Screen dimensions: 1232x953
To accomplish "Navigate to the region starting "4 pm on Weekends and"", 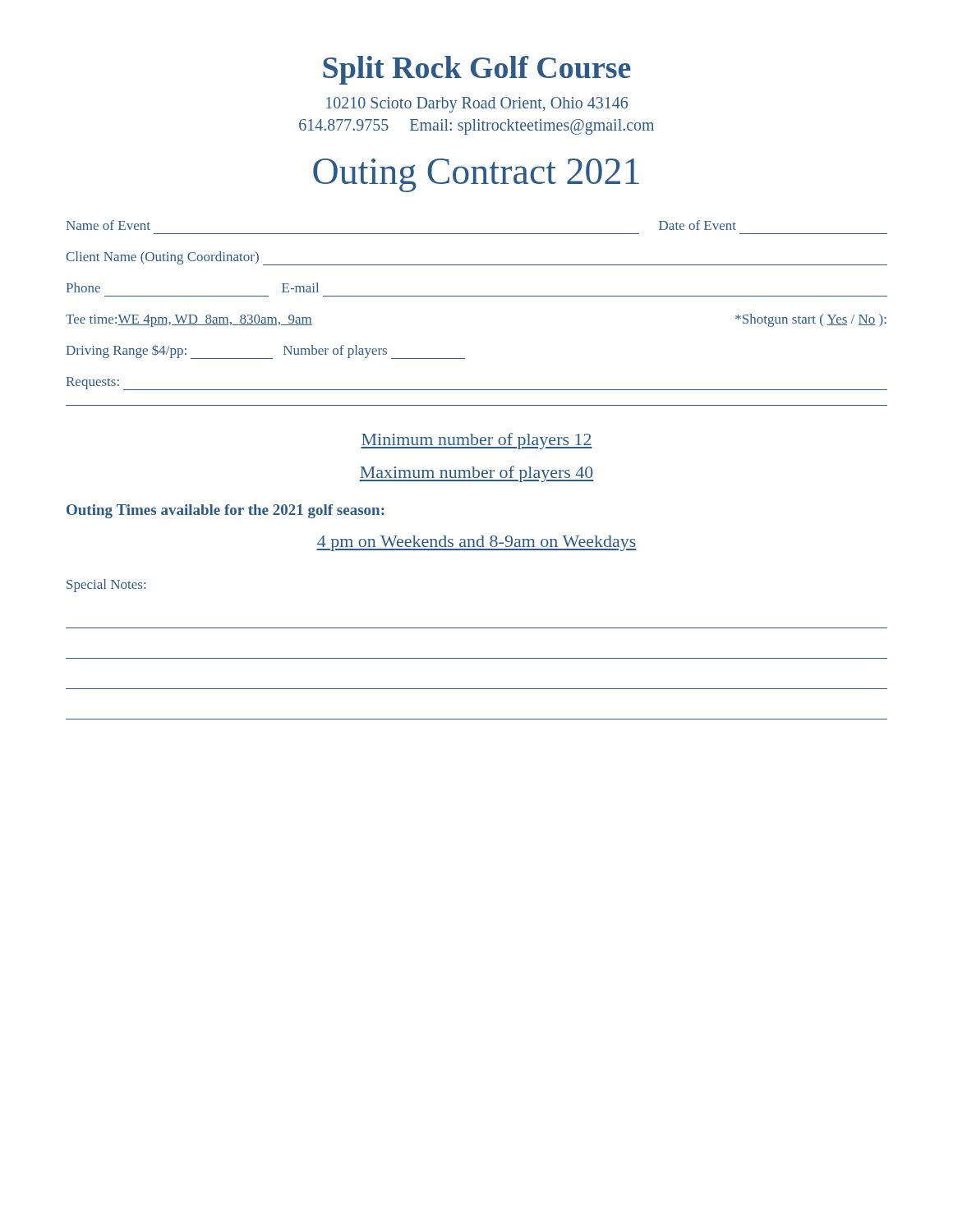I will [476, 541].
